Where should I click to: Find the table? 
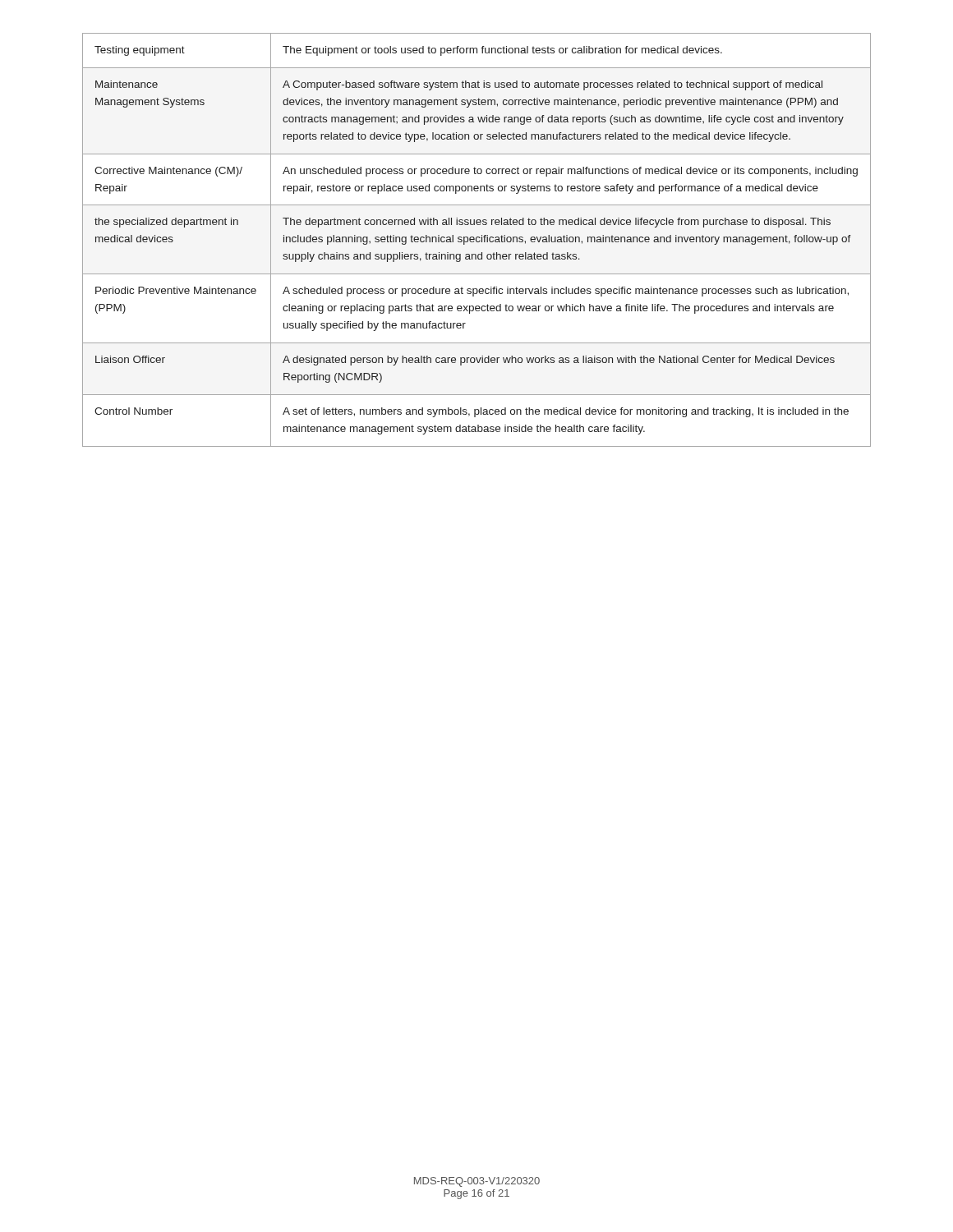476,240
